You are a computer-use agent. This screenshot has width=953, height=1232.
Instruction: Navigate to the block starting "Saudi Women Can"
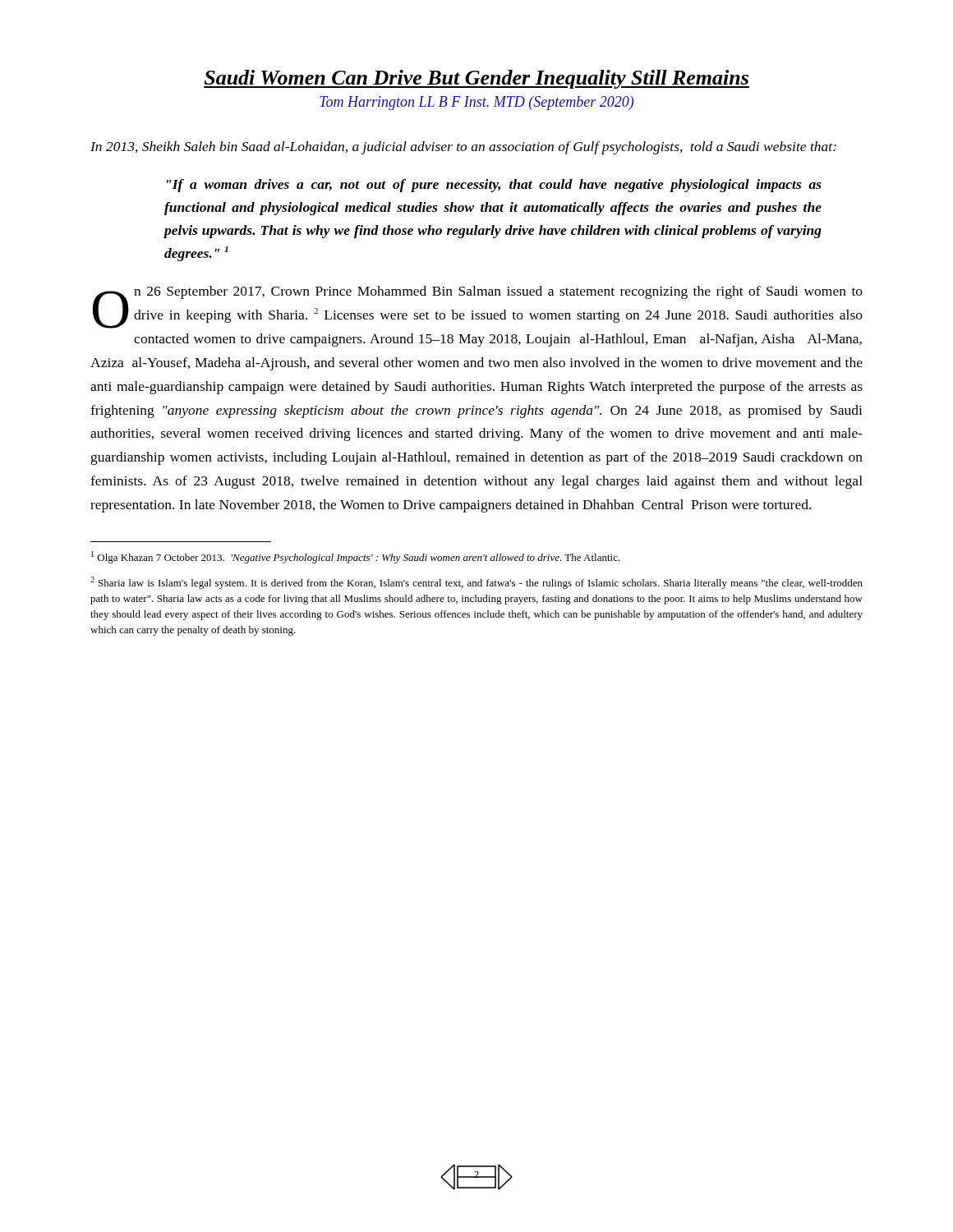click(x=476, y=78)
